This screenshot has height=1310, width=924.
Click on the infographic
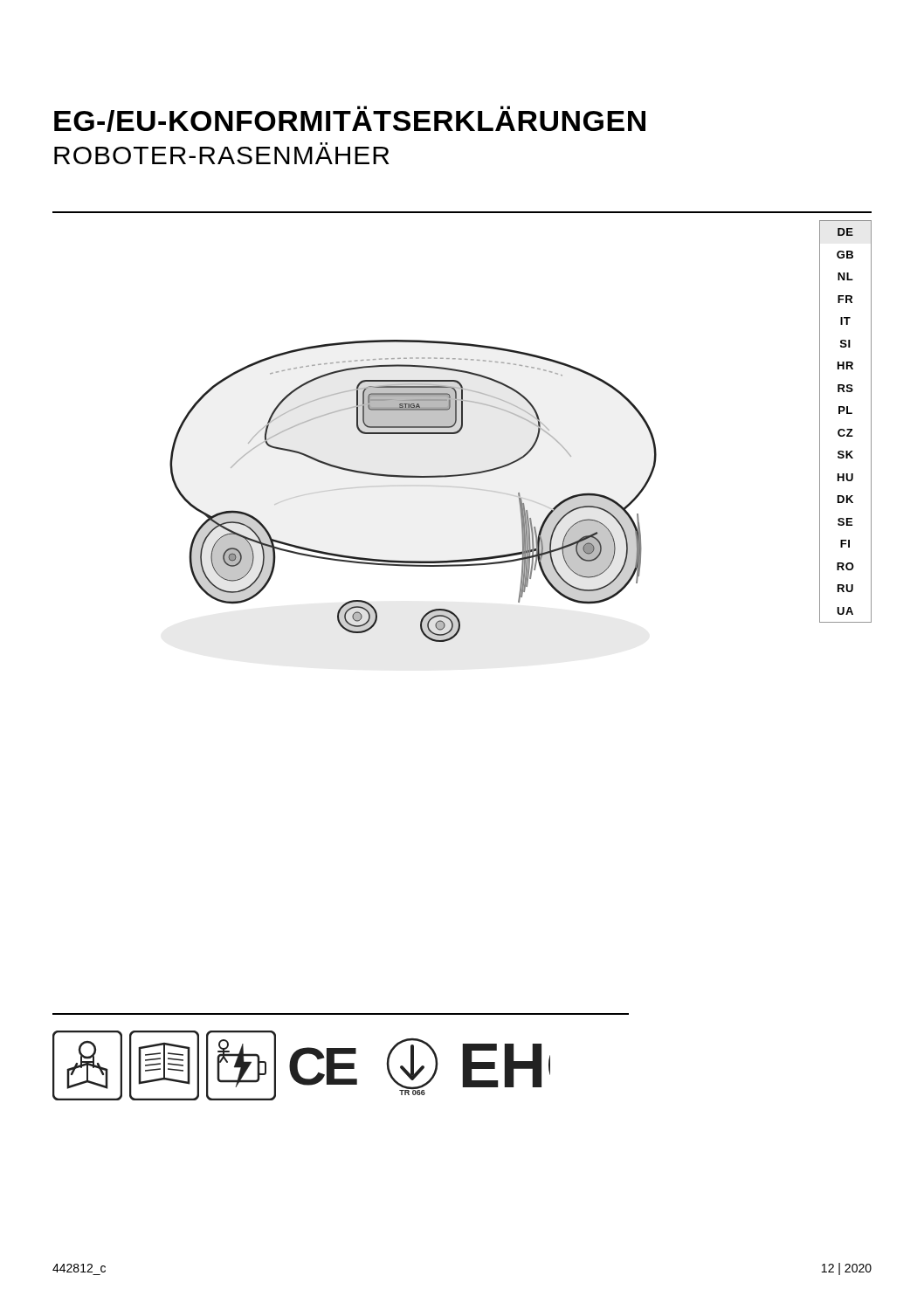pyautogui.click(x=462, y=1057)
